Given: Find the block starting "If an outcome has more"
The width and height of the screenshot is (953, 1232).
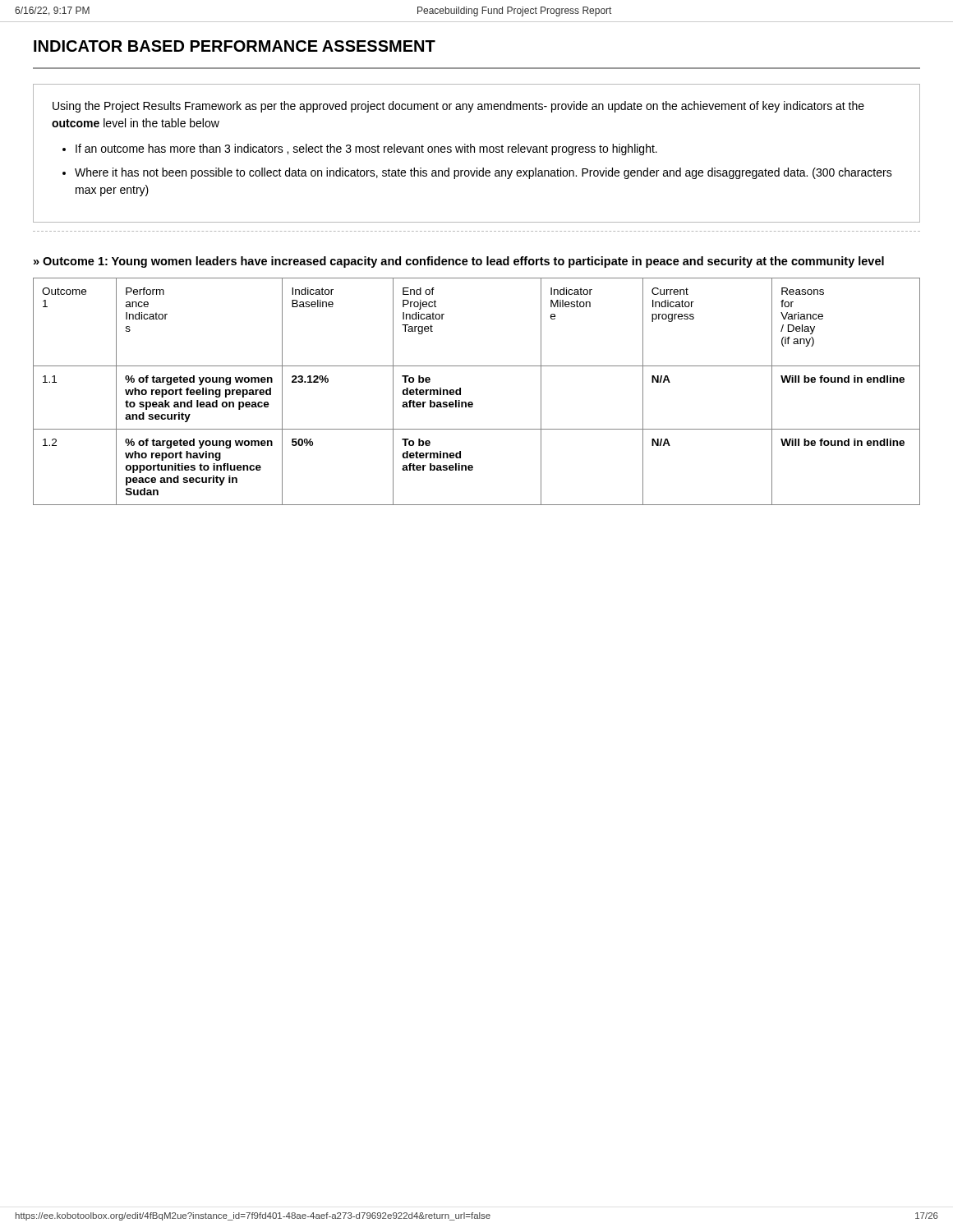Looking at the screenshot, I should tap(366, 149).
